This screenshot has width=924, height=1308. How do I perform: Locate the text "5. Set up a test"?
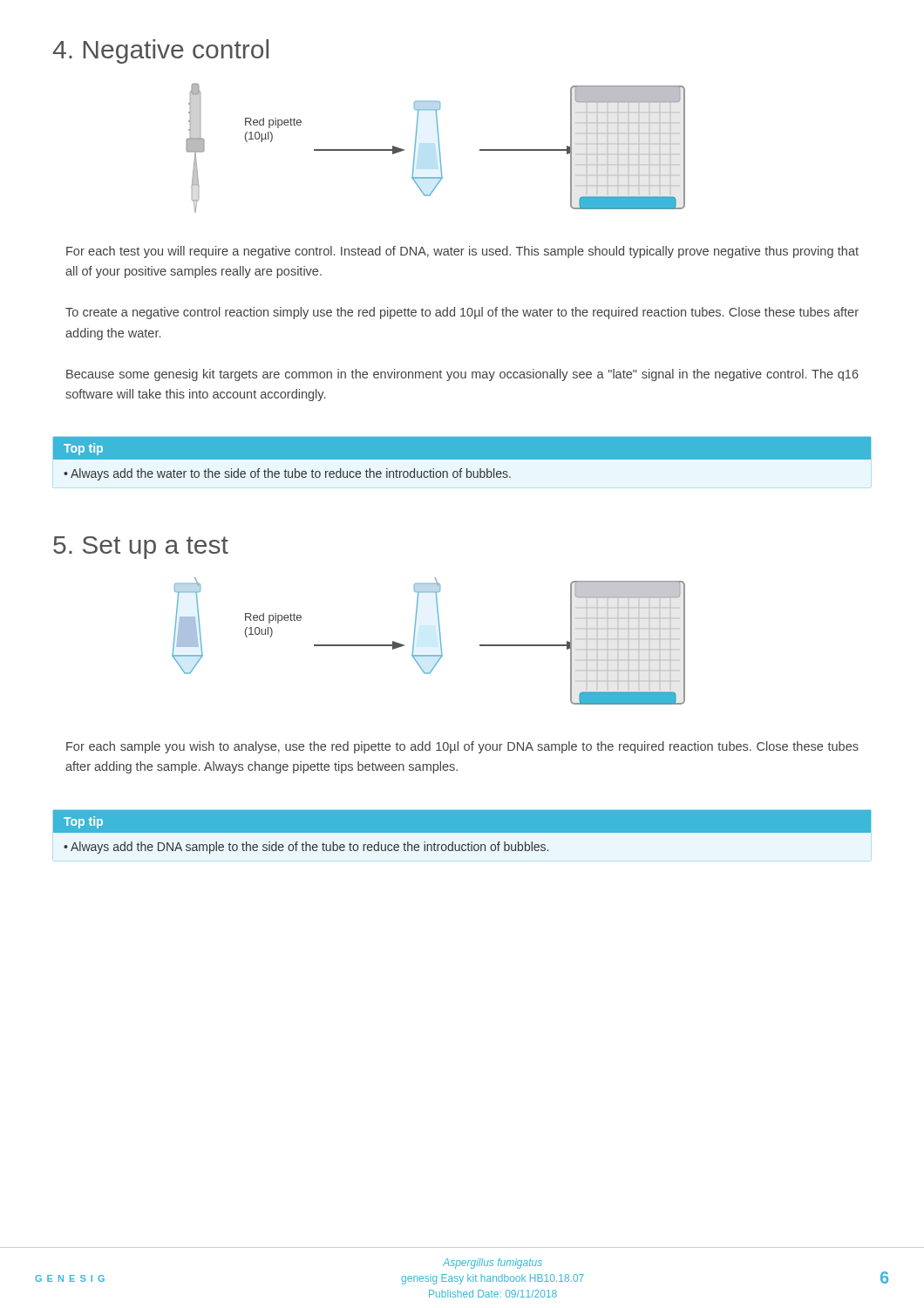(140, 545)
